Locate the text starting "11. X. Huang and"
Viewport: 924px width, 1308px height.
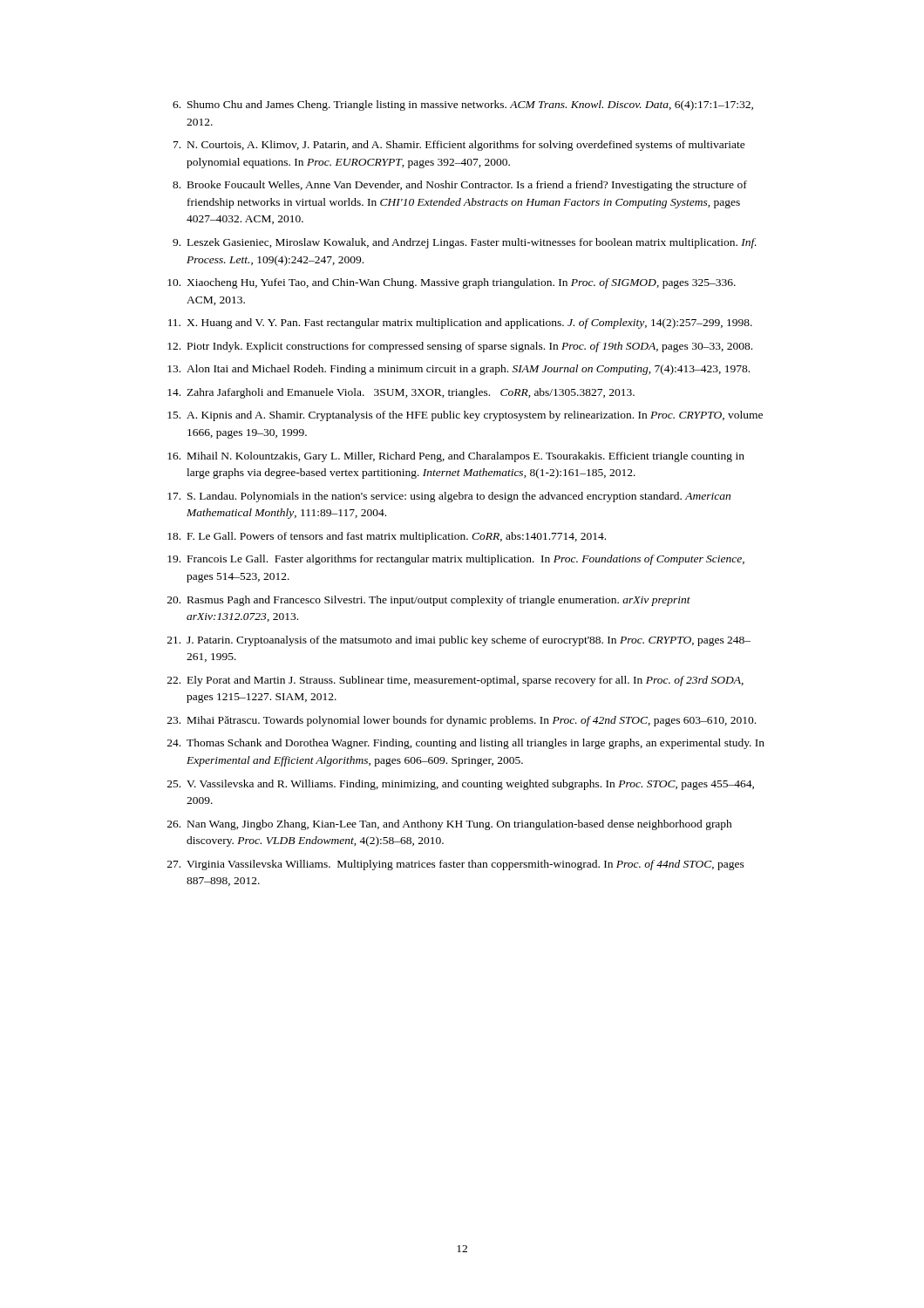pos(462,323)
